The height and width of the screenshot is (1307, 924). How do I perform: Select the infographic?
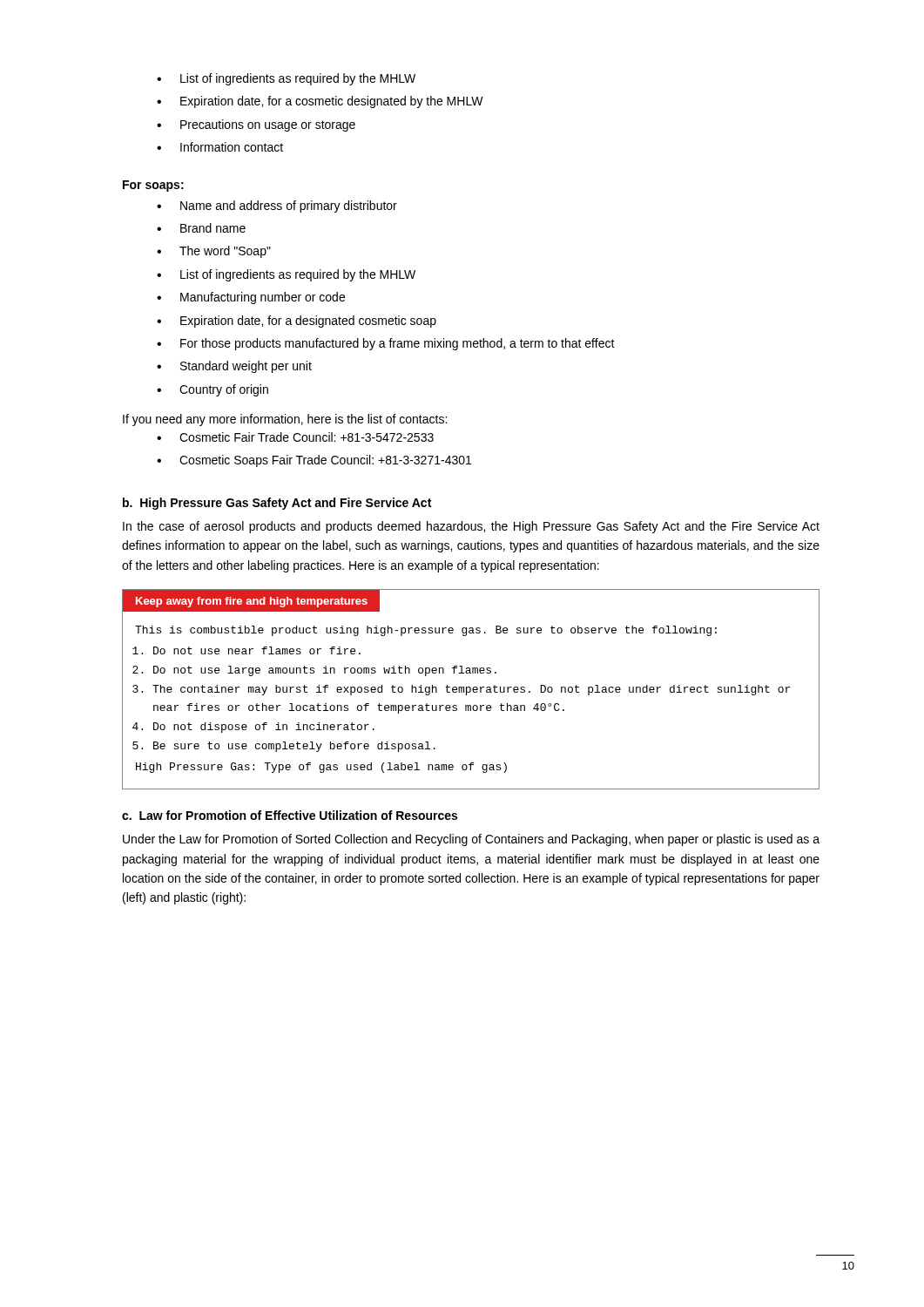click(471, 689)
